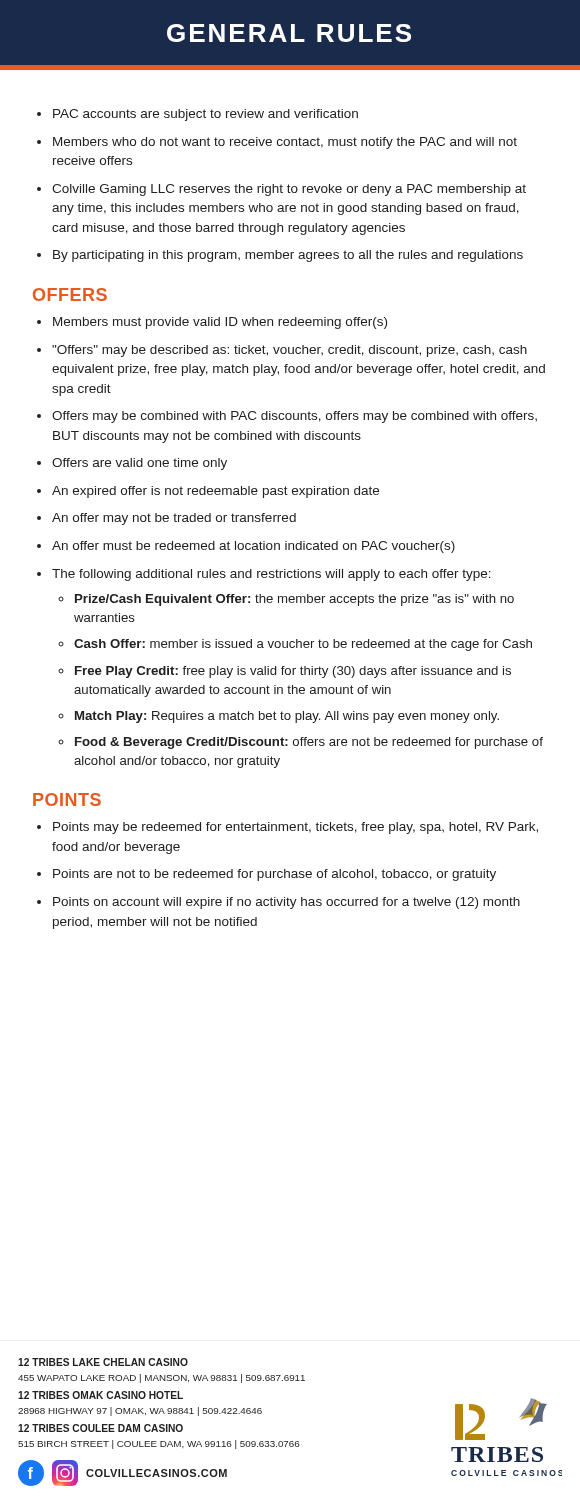Image resolution: width=580 pixels, height=1500 pixels.
Task: Where does it say "PAC accounts are subject to review and verification"?
Action: pos(205,114)
